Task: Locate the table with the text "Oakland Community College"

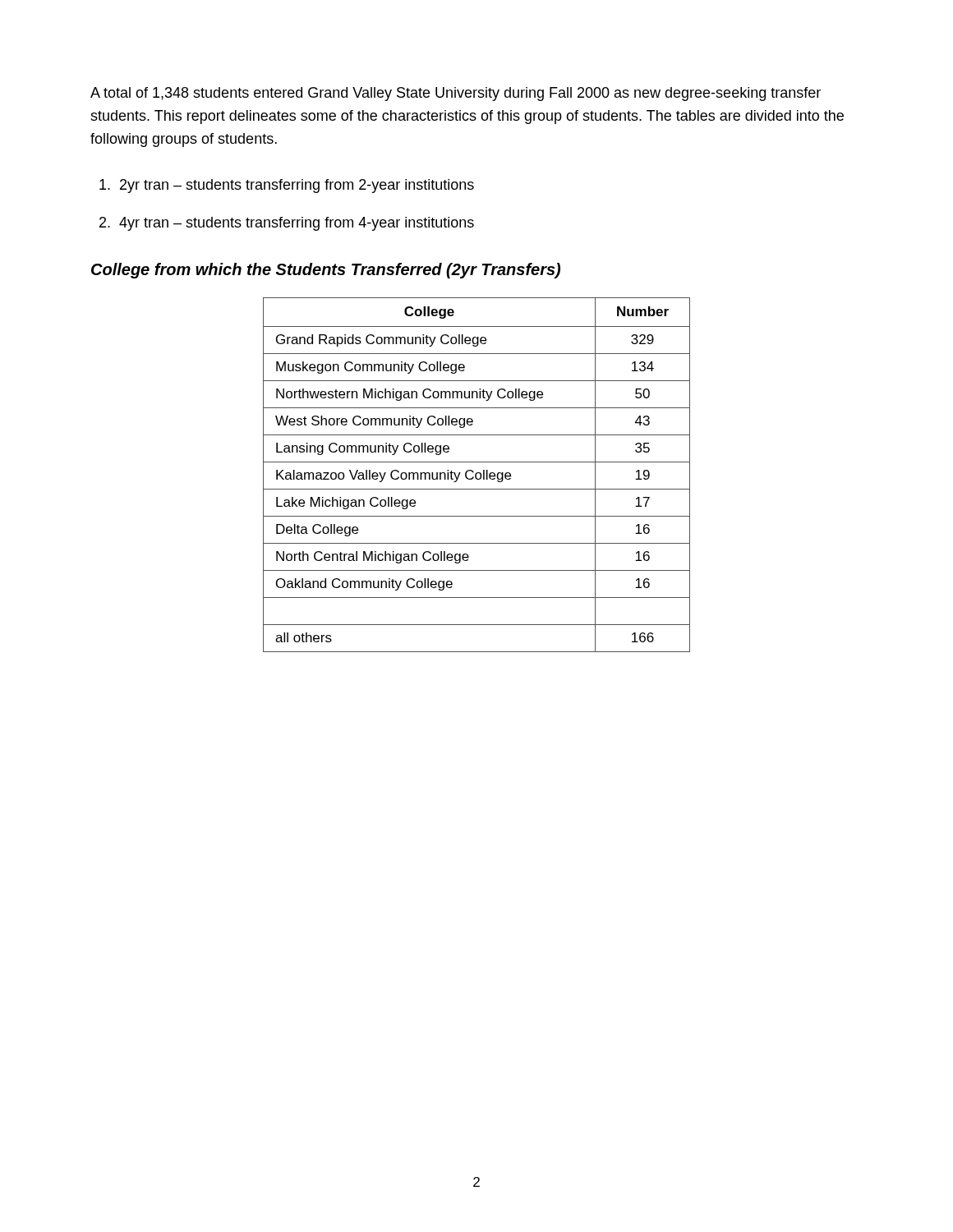Action: coord(476,475)
